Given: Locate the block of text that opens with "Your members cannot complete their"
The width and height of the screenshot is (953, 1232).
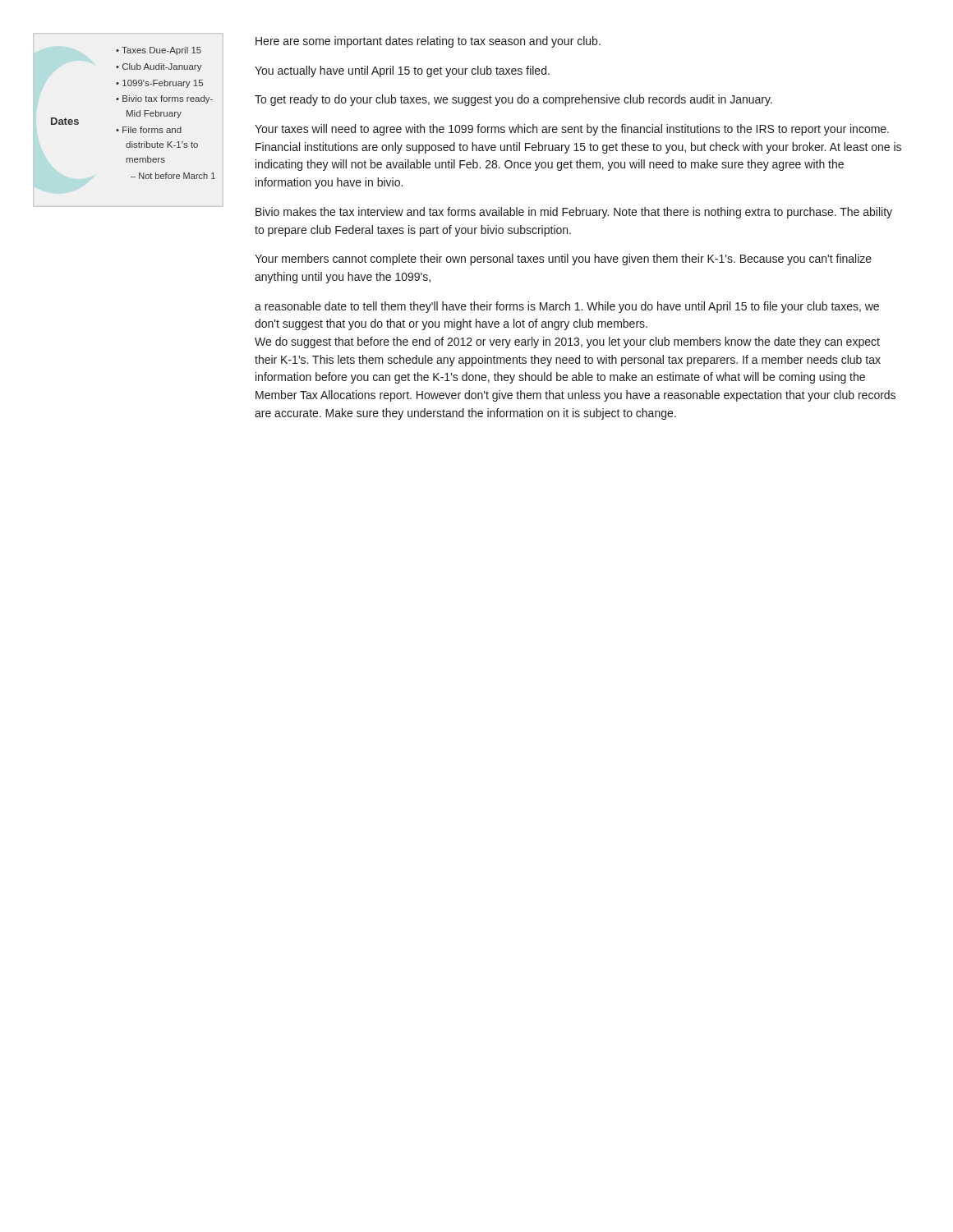Looking at the screenshot, I should pos(579,269).
